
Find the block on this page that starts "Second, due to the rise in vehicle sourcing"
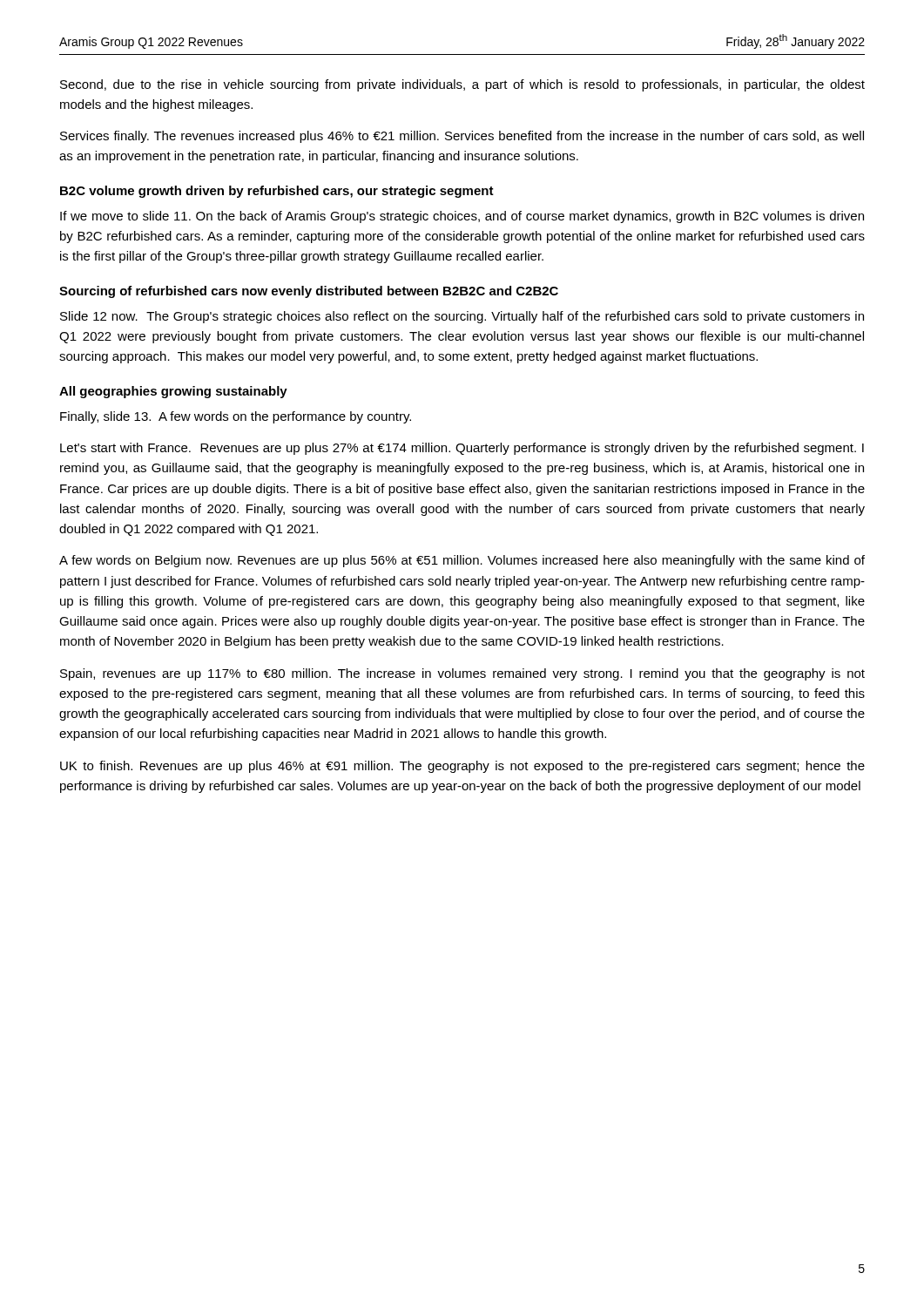tap(462, 94)
